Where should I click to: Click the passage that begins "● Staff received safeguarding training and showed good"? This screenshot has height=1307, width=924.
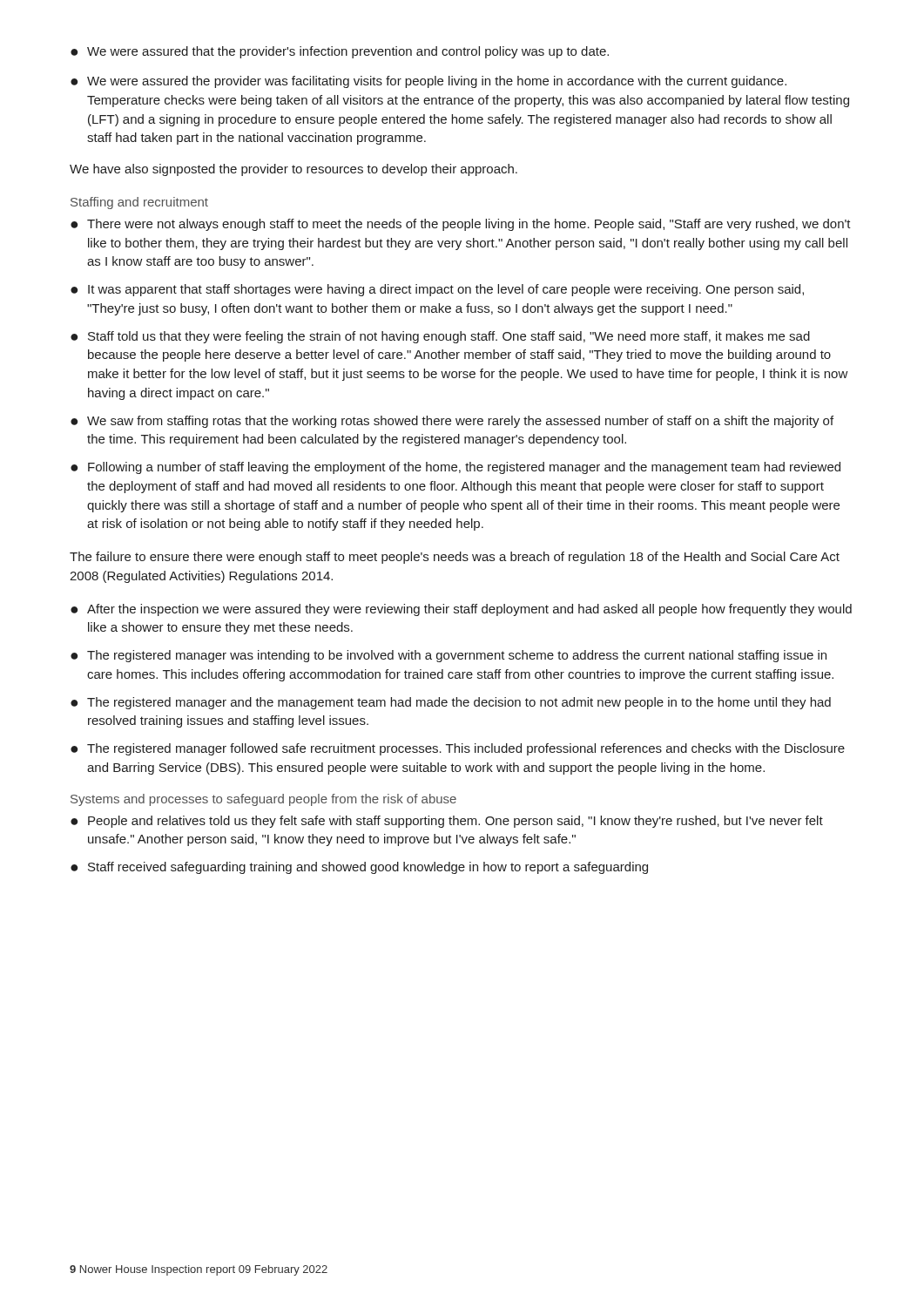(x=462, y=868)
